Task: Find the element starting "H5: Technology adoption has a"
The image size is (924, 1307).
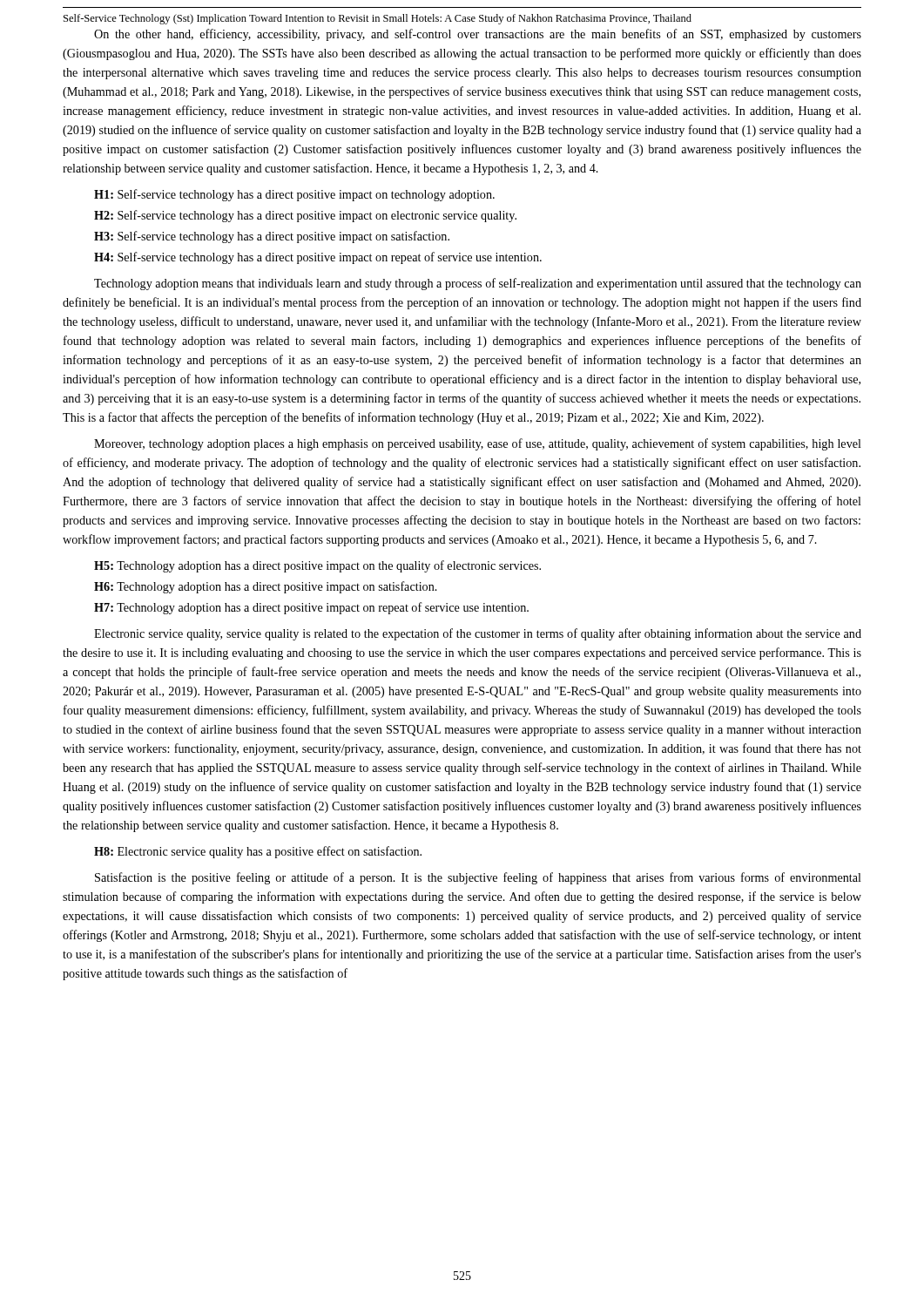Action: click(318, 565)
